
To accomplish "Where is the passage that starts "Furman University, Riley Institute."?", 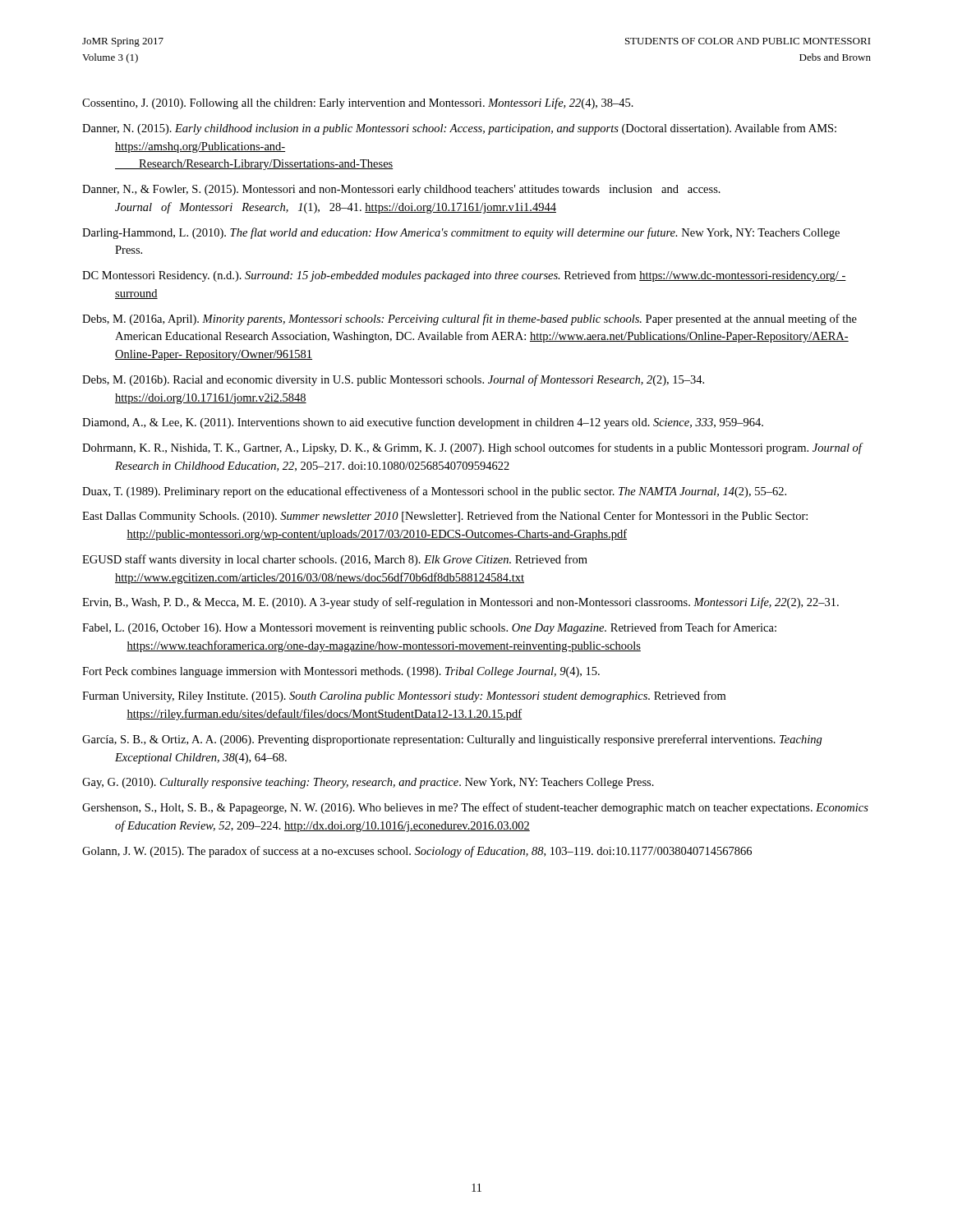I will (404, 705).
